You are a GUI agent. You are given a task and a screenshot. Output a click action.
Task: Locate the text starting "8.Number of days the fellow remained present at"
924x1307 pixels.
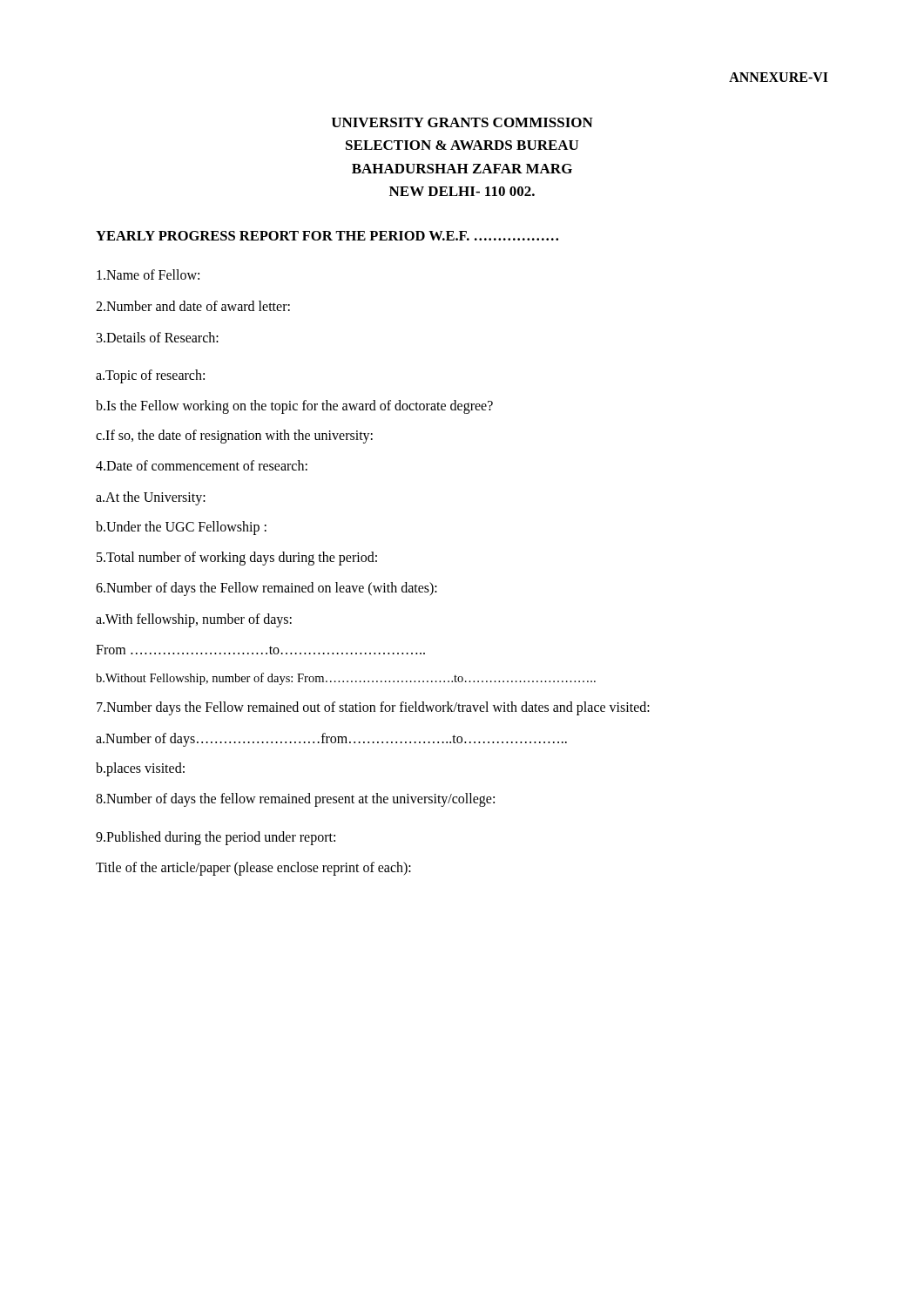click(x=296, y=799)
